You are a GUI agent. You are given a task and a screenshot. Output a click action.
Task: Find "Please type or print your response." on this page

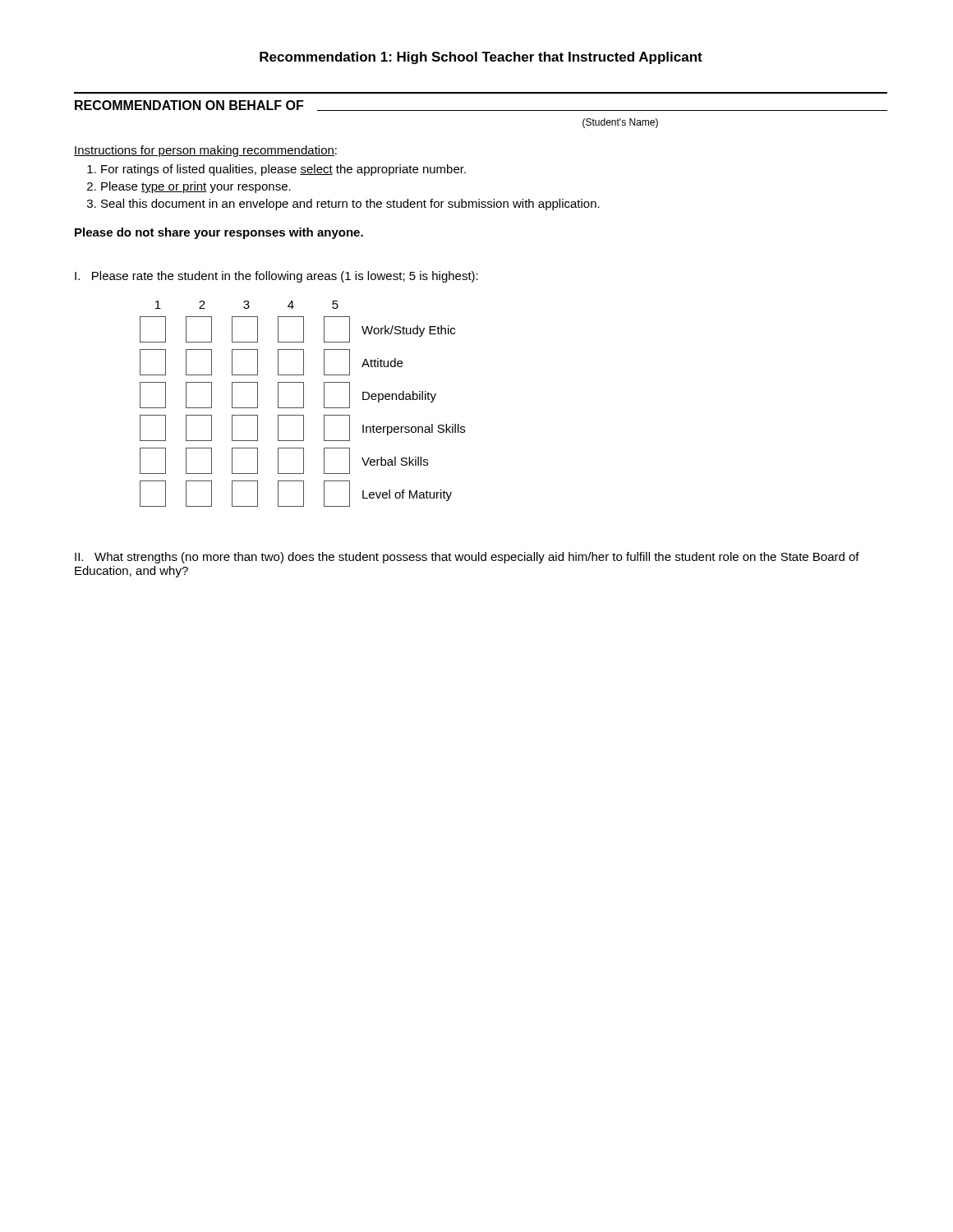pos(196,186)
